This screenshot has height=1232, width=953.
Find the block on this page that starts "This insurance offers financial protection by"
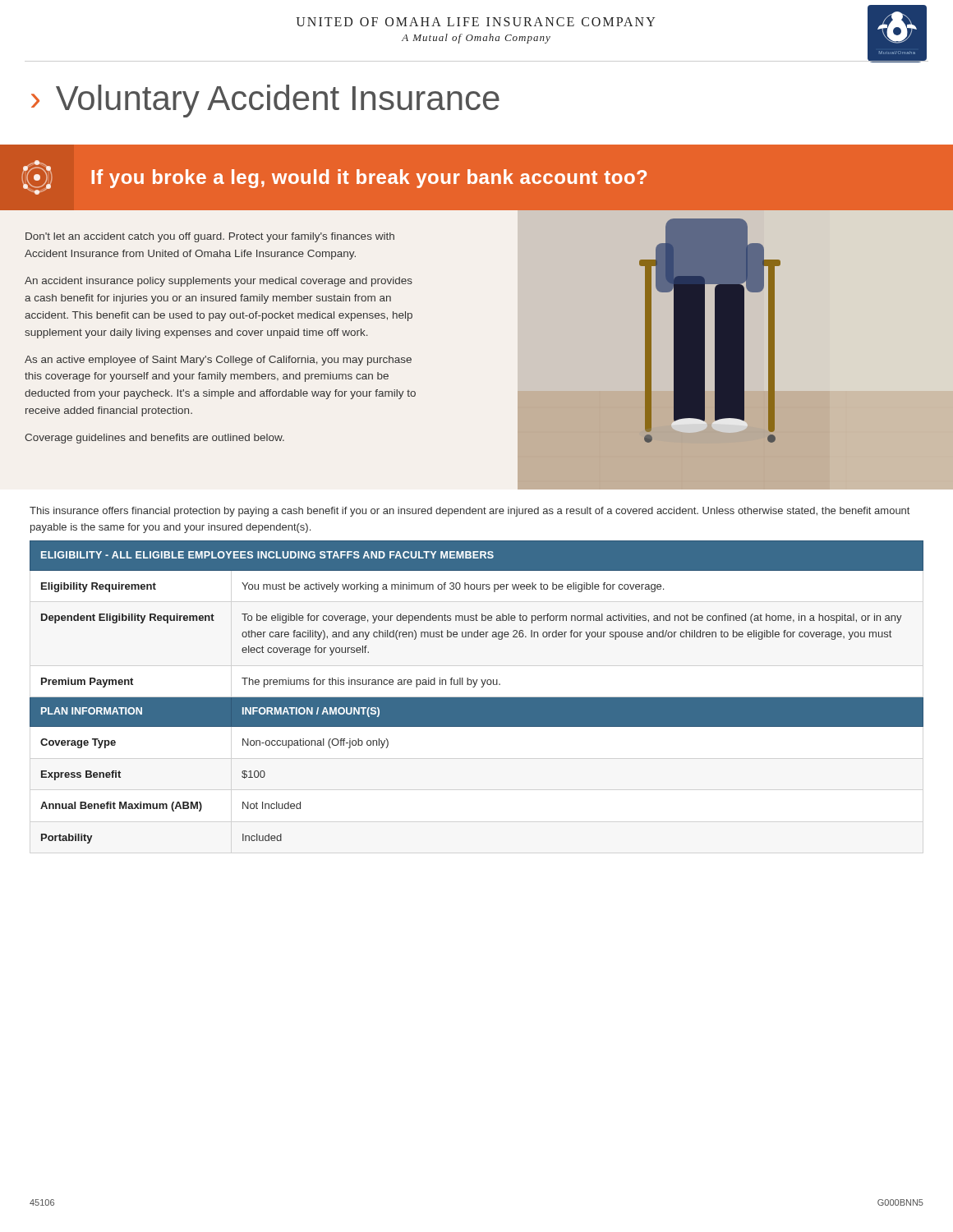tap(476, 519)
